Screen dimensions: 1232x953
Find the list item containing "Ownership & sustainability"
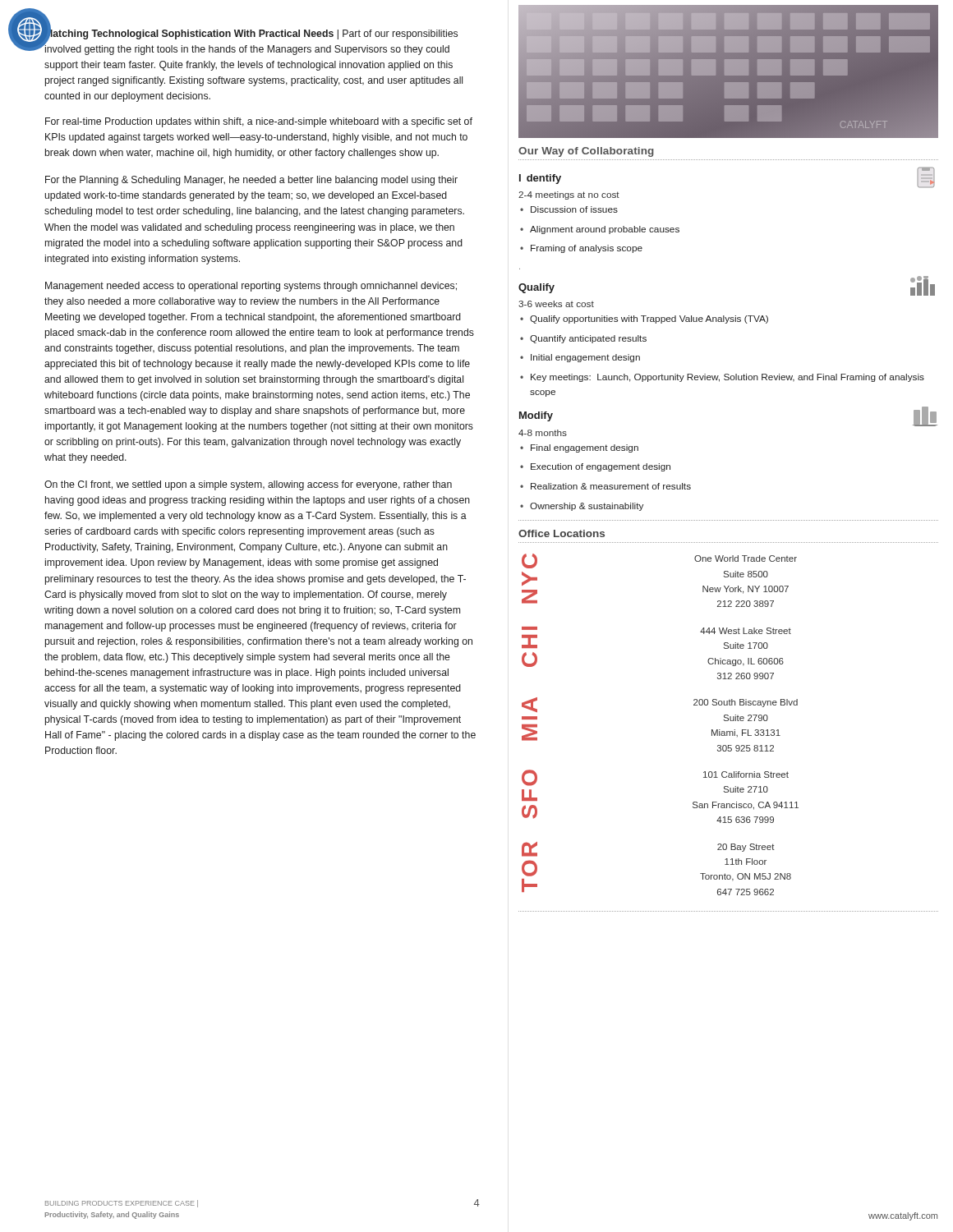pos(582,507)
